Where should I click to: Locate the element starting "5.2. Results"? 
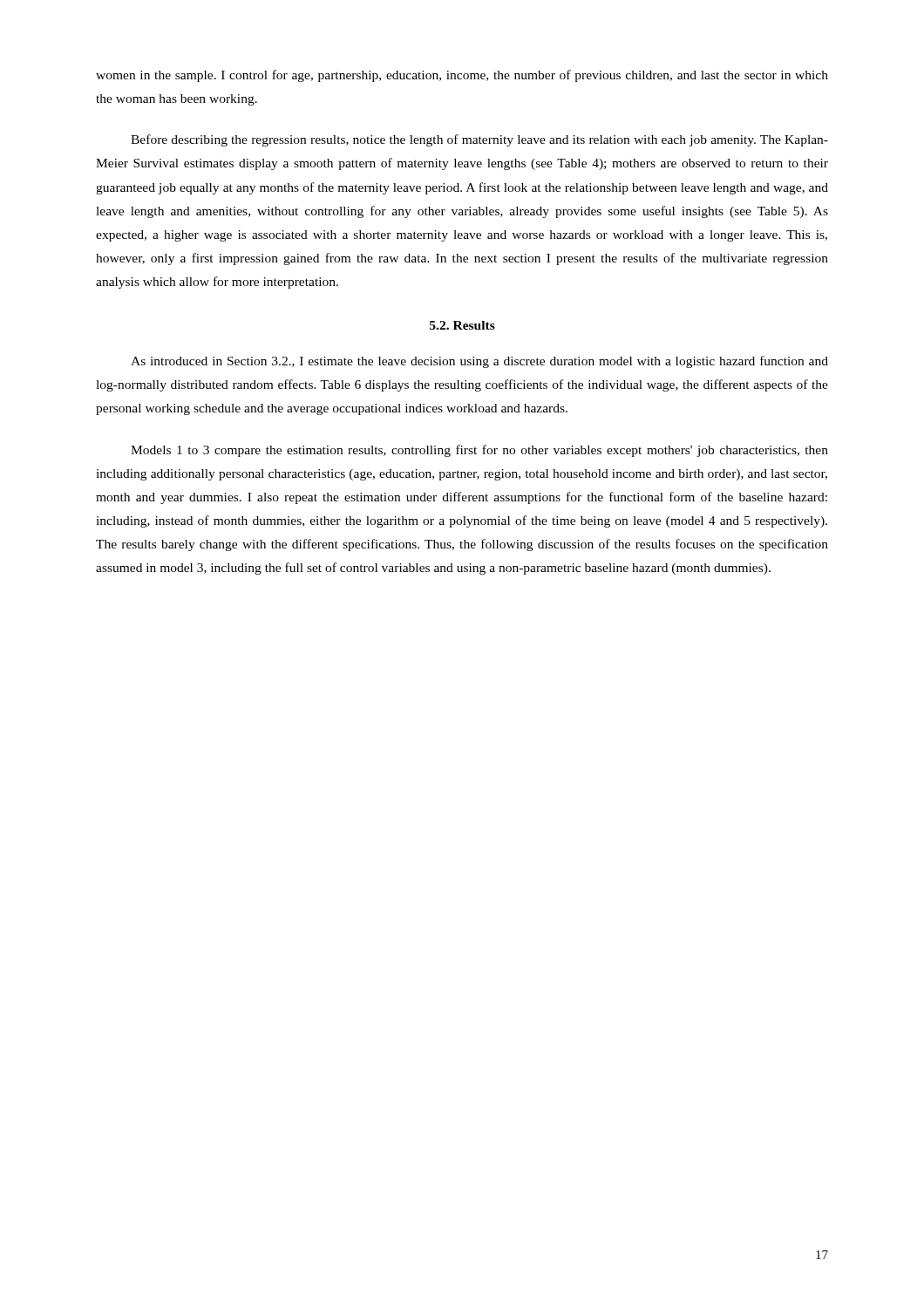tap(462, 325)
